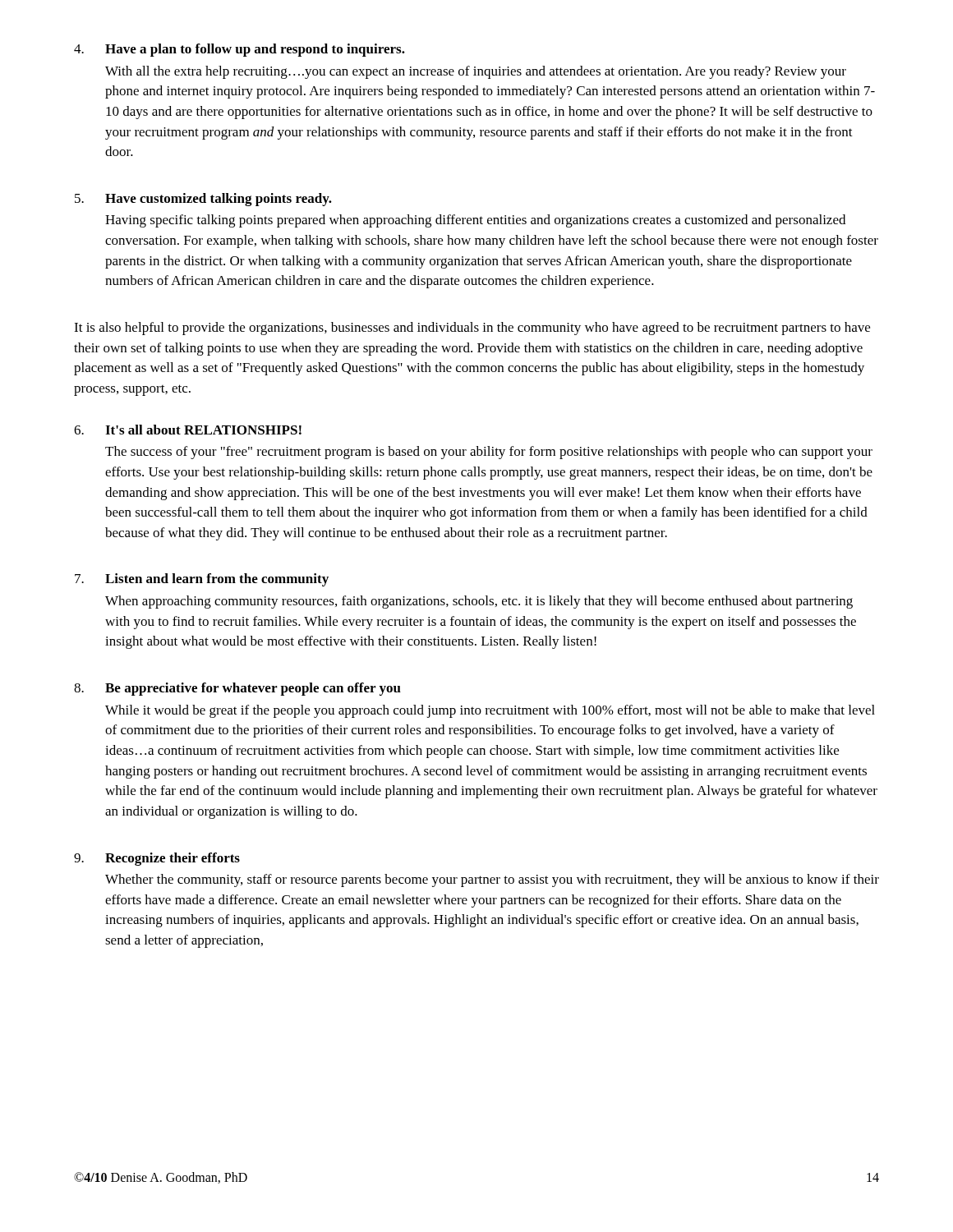
Task: Locate the text block that says "It is also helpful to provide the organizations,"
Action: [472, 358]
